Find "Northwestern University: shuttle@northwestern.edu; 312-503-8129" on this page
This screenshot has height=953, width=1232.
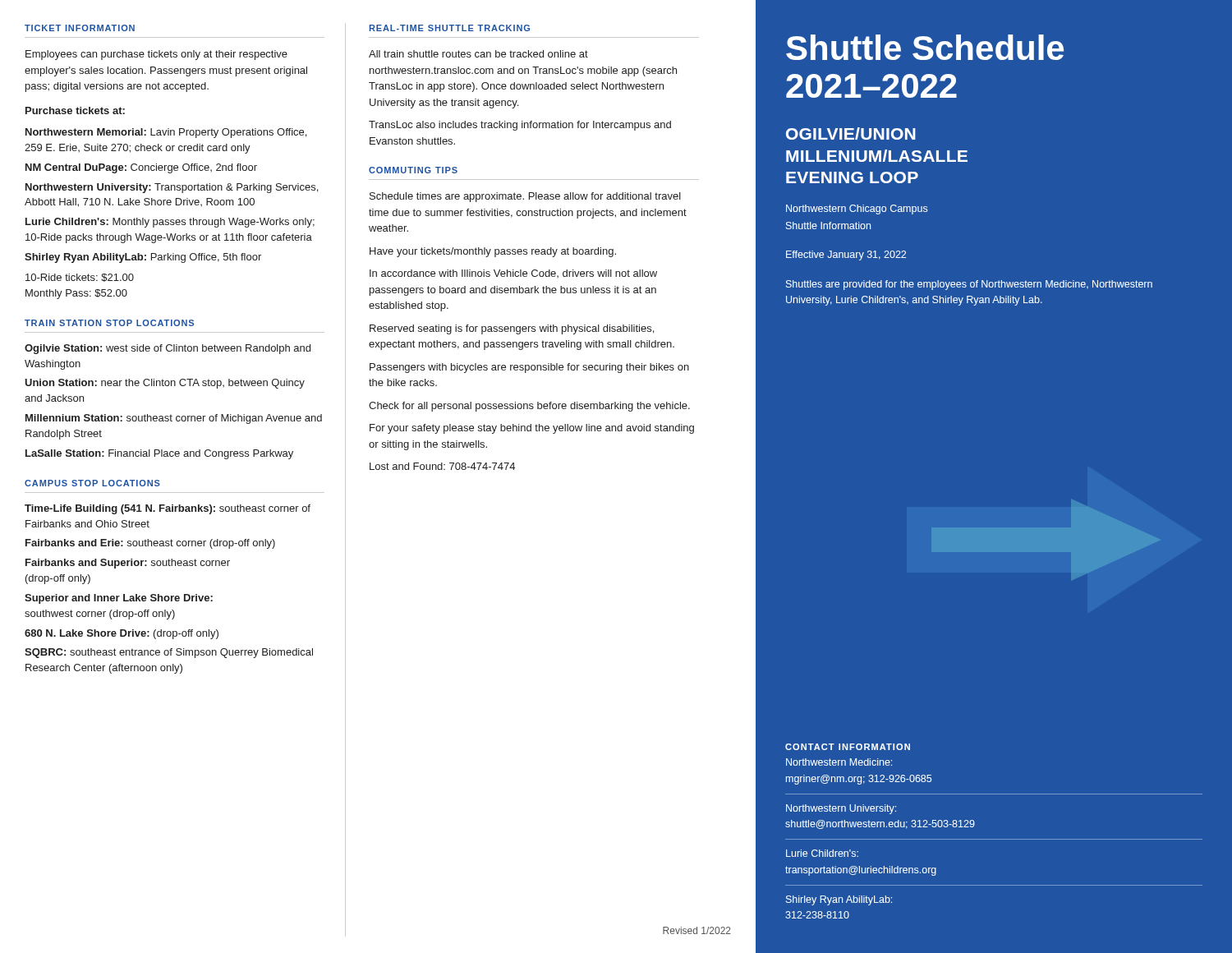[x=841, y=809]
